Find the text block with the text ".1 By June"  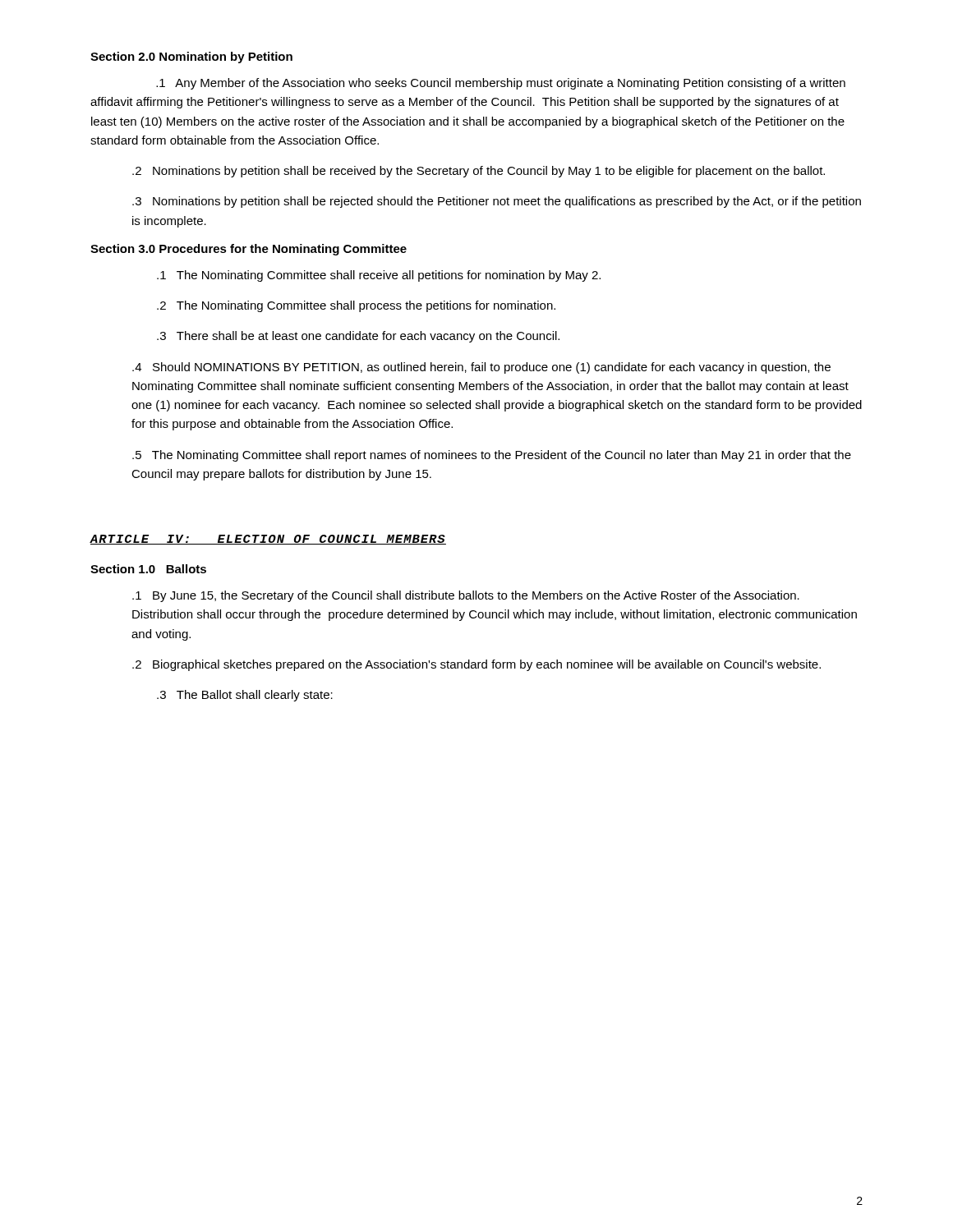click(494, 614)
